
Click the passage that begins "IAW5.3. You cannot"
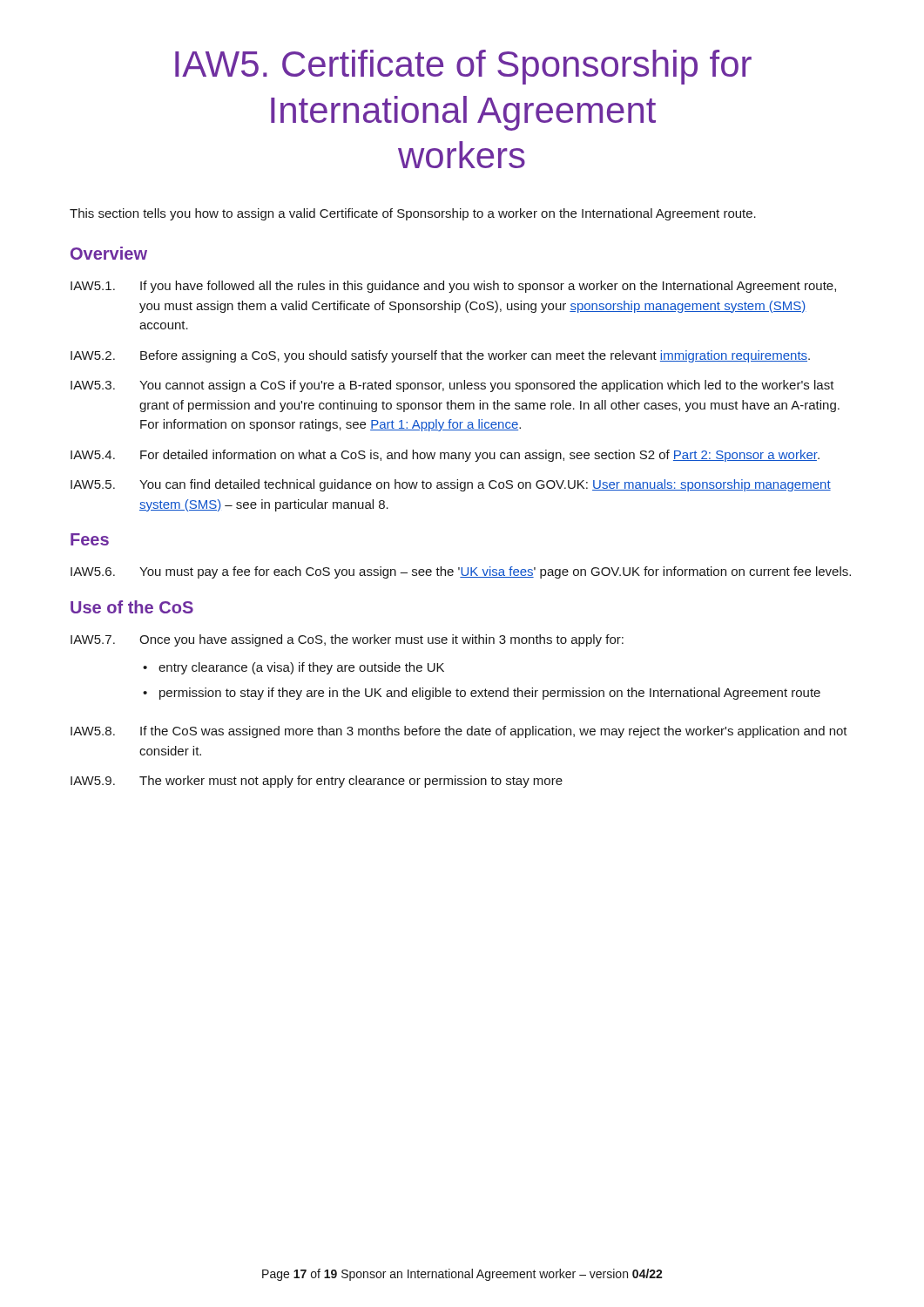(x=462, y=405)
